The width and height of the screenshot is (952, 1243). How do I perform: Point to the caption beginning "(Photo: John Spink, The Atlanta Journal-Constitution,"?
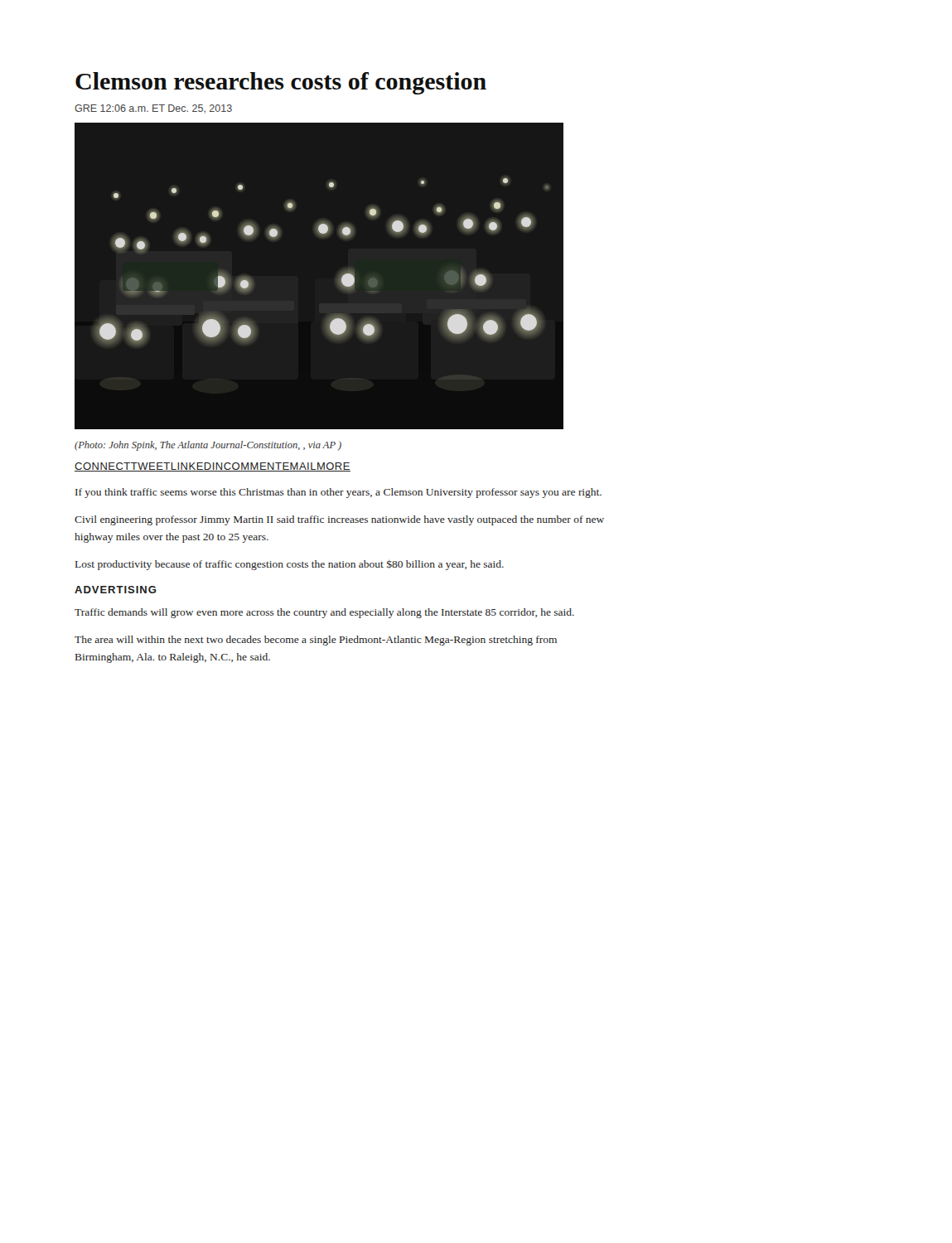click(340, 445)
